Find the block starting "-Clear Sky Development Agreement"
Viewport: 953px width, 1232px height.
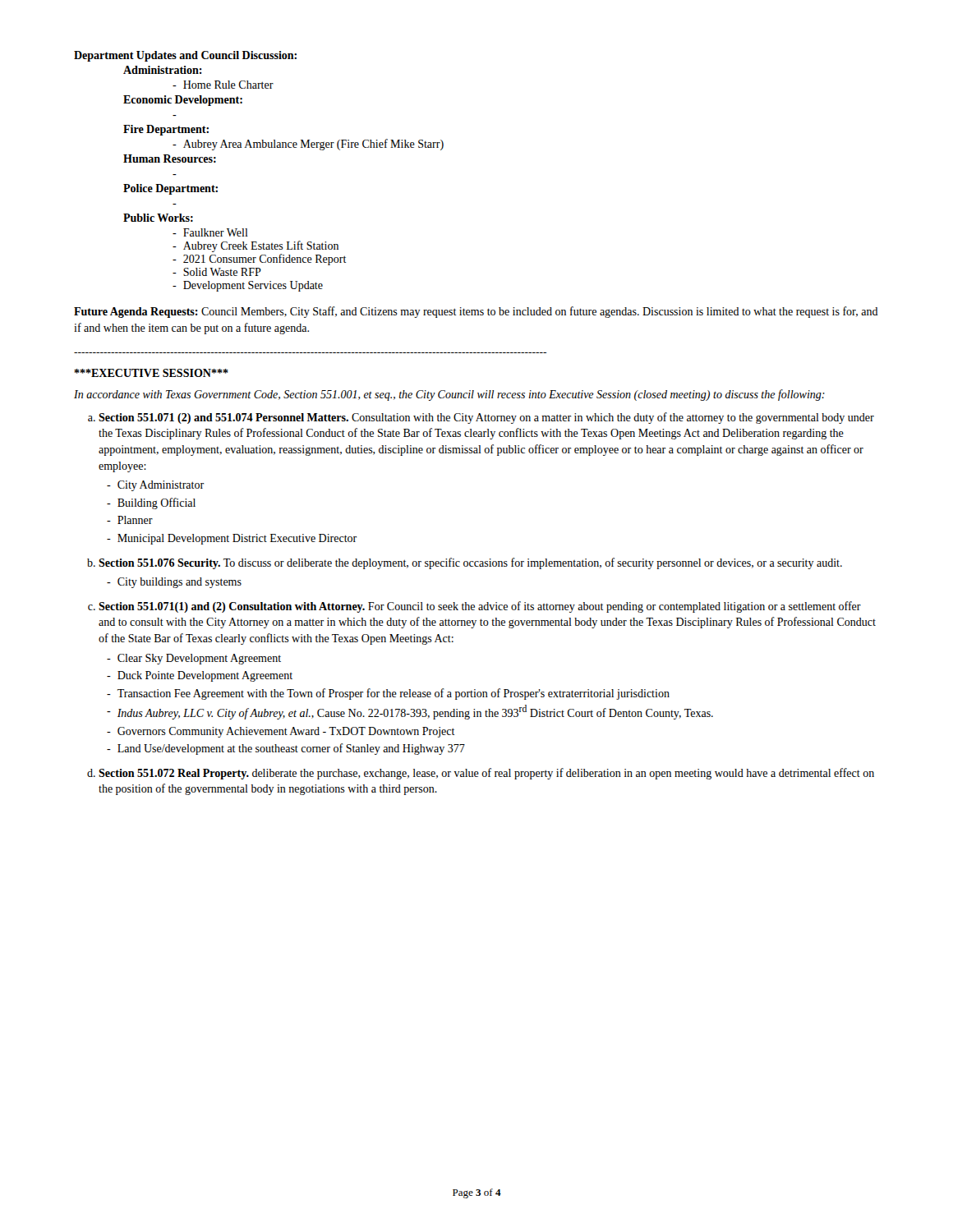[194, 658]
